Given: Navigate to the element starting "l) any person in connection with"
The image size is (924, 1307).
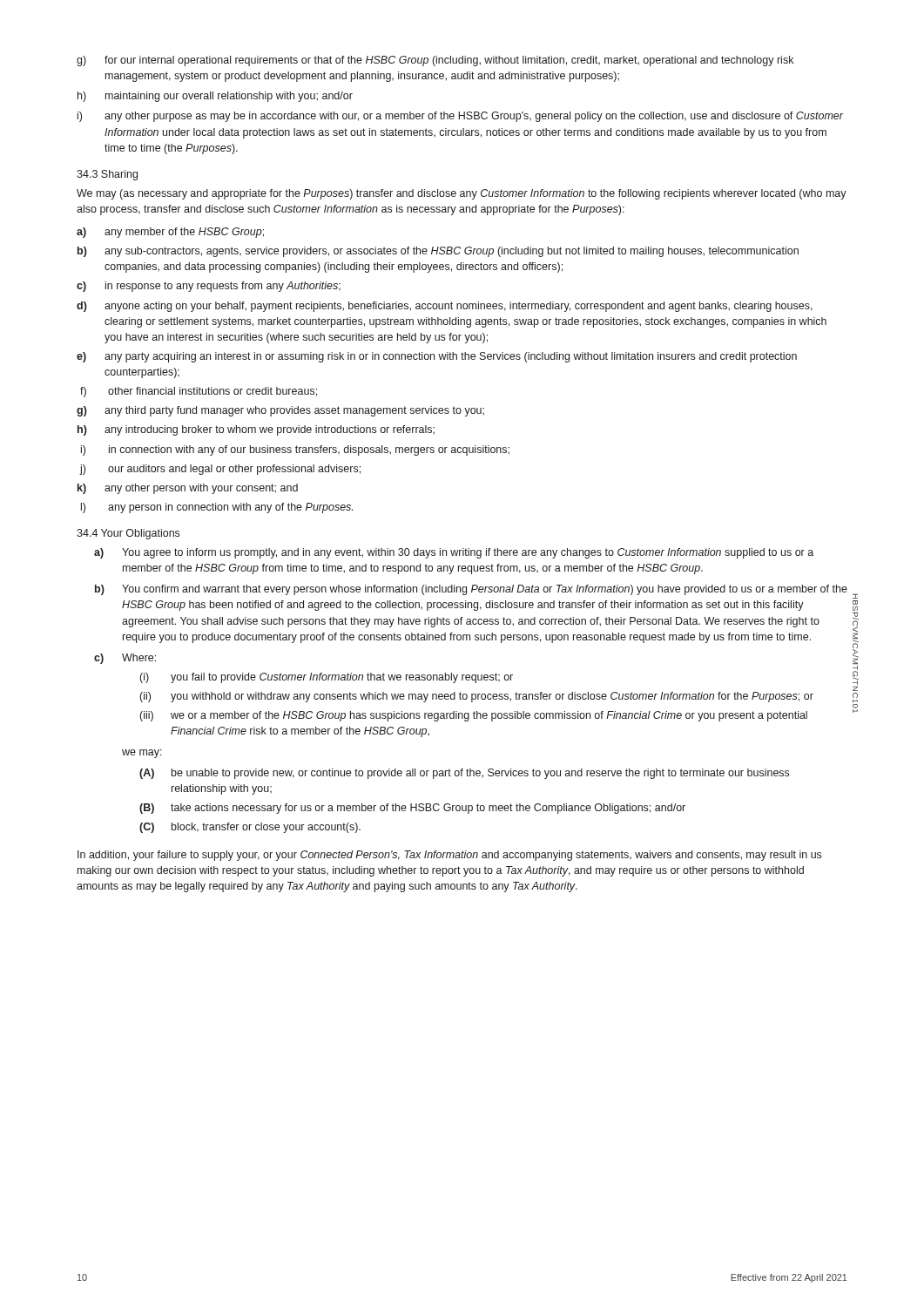Looking at the screenshot, I should pos(217,508).
